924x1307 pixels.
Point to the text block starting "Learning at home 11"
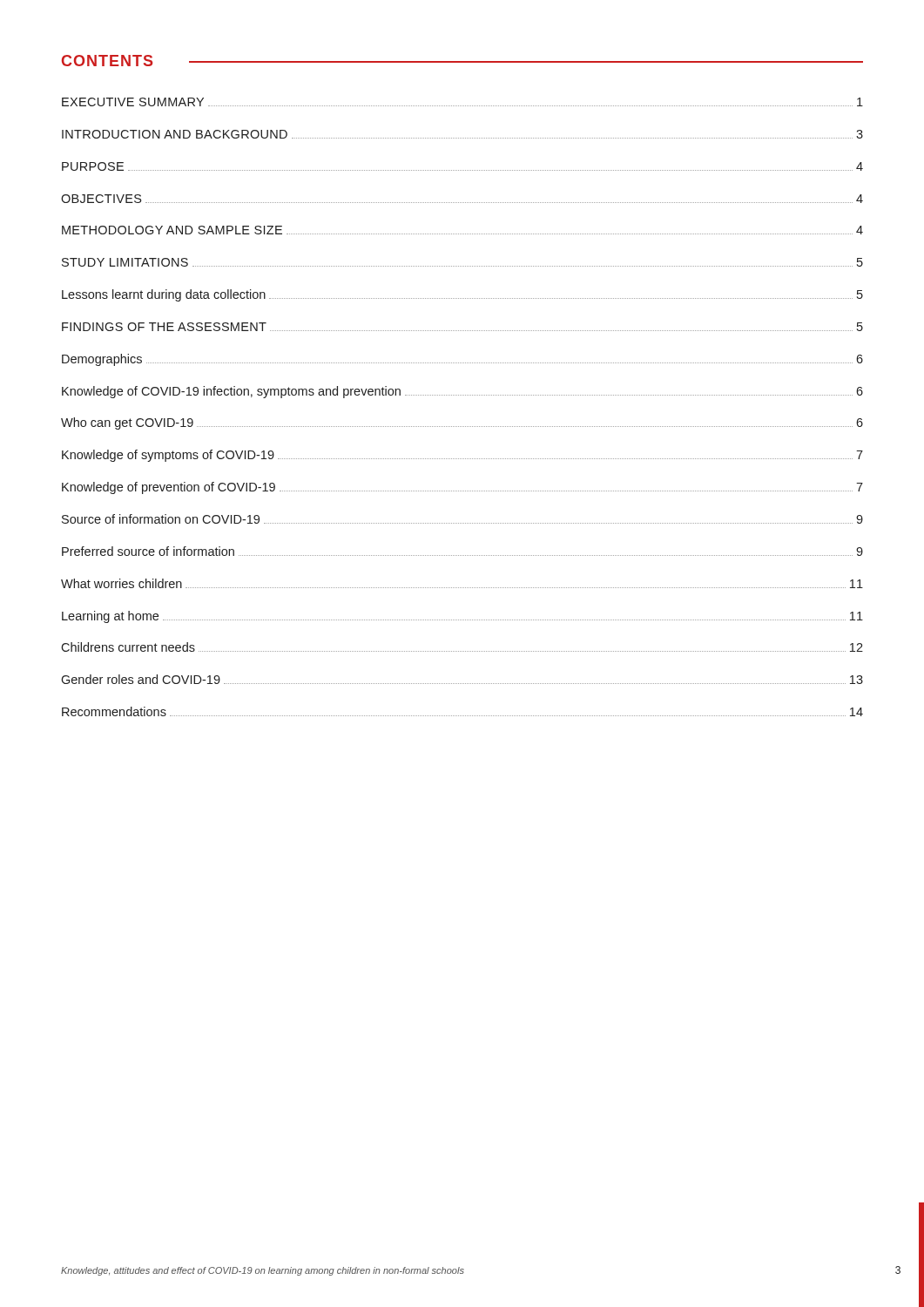[462, 616]
